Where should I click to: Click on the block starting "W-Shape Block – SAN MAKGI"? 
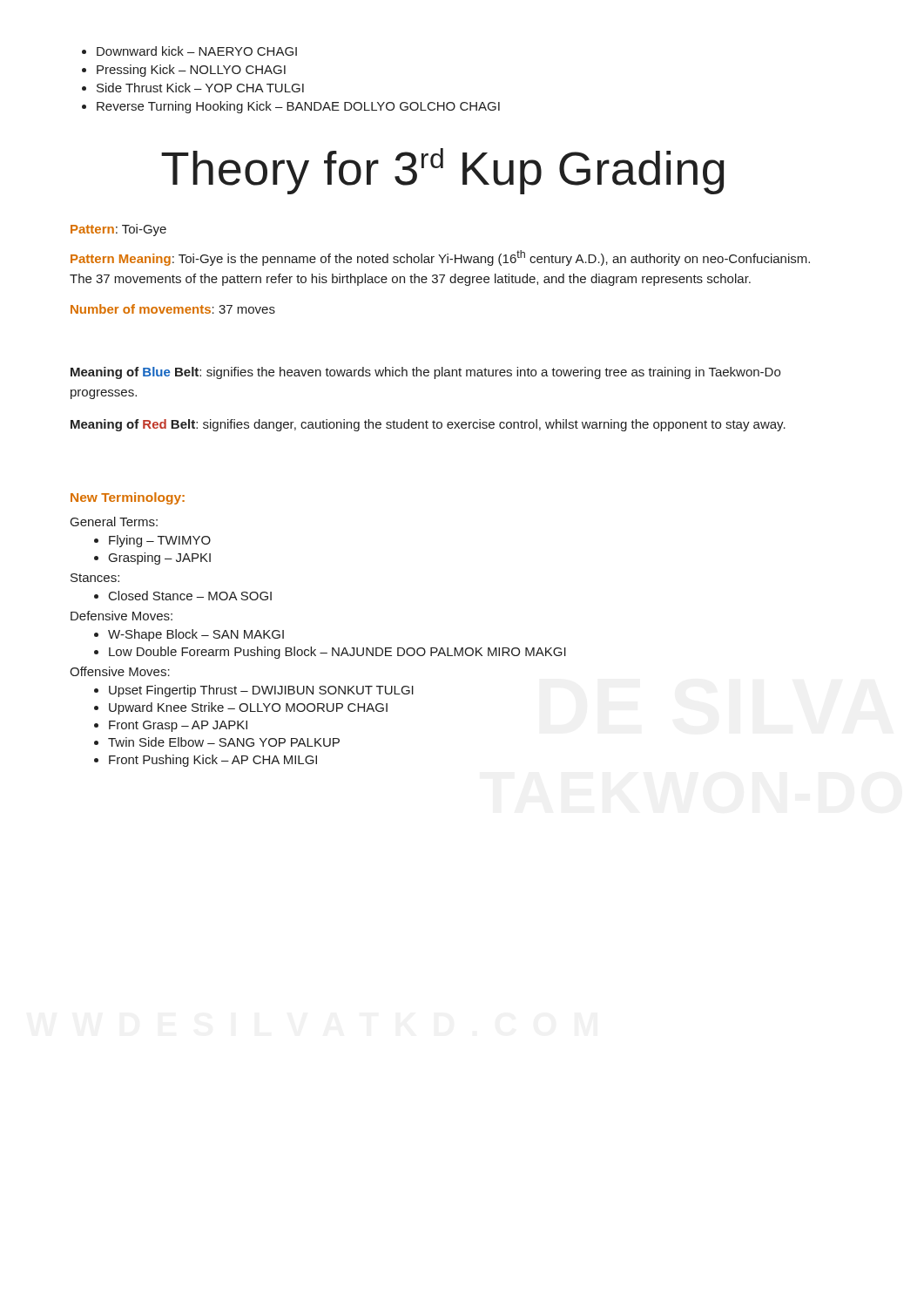[x=196, y=634]
